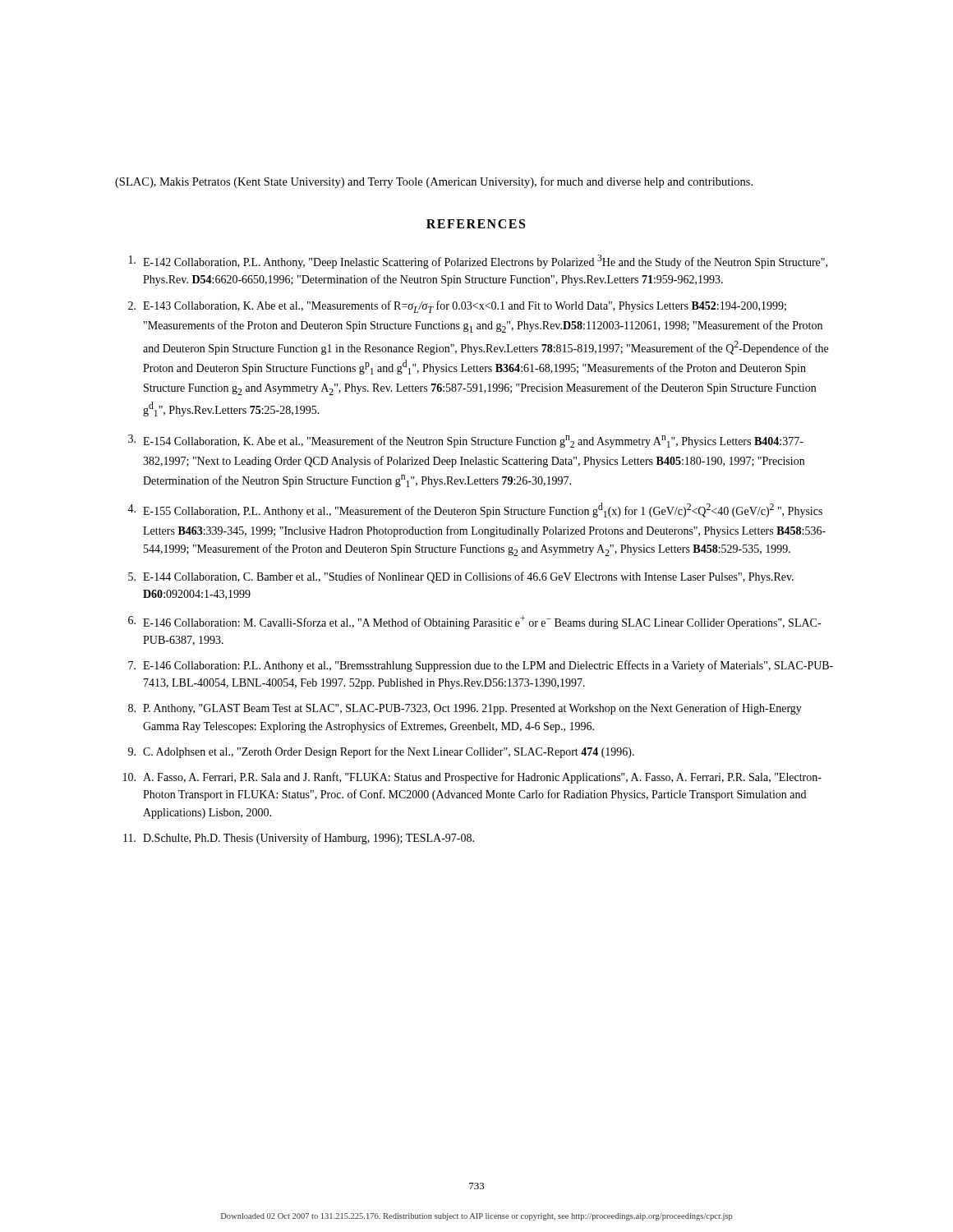Viewport: 953px width, 1232px height.
Task: Navigate to the text block starting "11. D.Schulte, Ph.D. Thesis (University of Hamburg,"
Action: [295, 838]
